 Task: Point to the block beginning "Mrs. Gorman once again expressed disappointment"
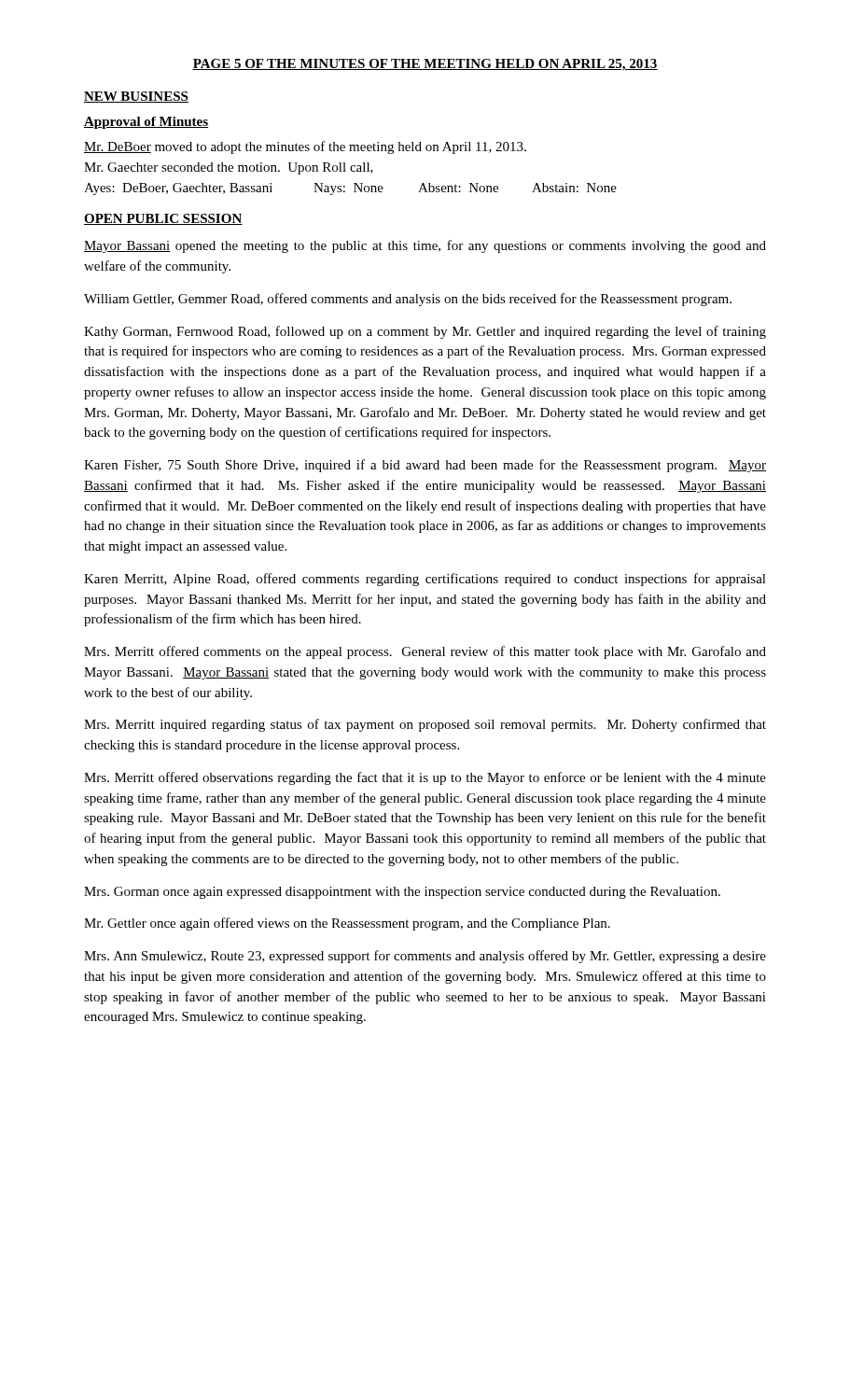[x=402, y=891]
